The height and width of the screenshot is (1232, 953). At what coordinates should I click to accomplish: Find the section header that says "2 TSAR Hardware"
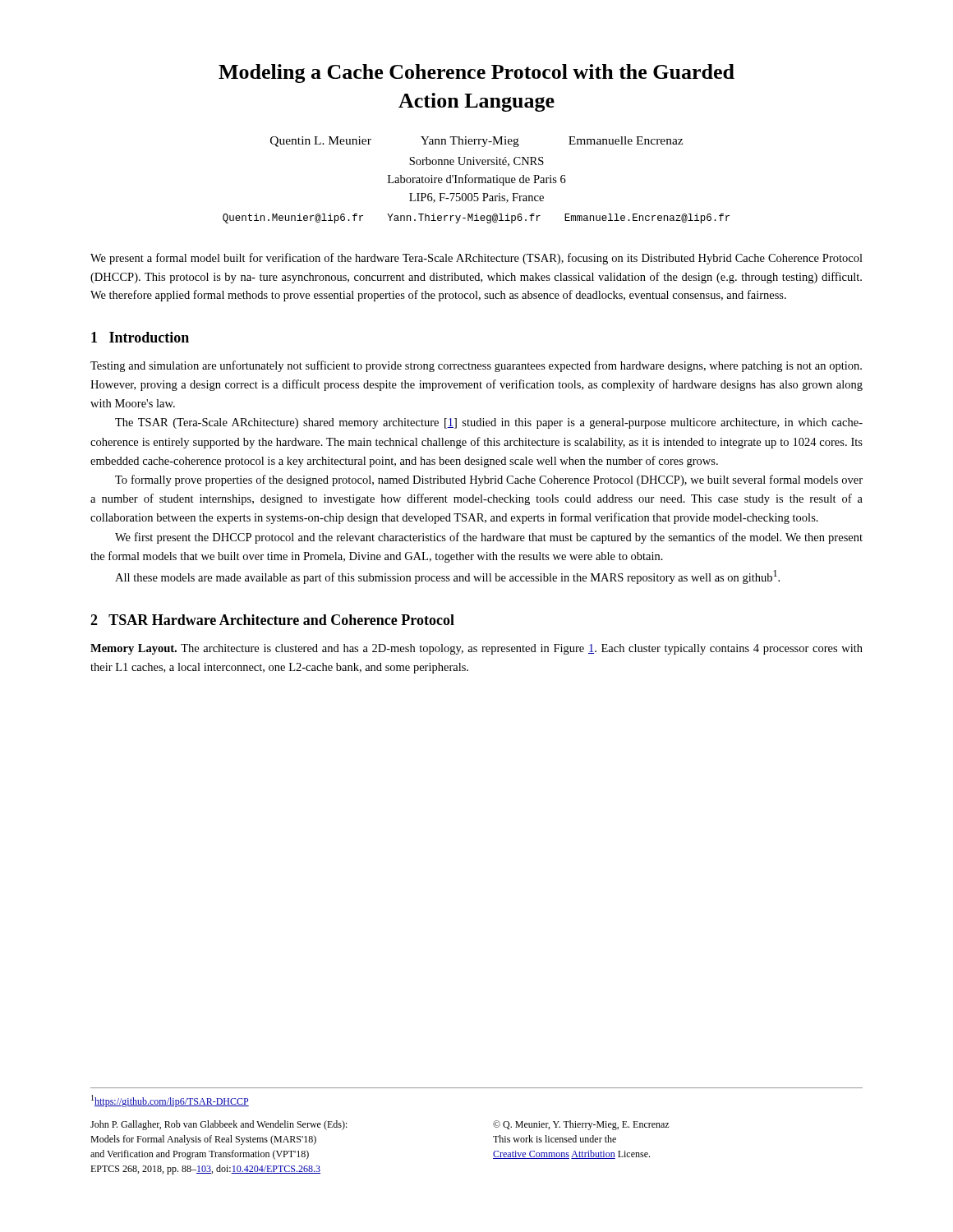tap(272, 620)
